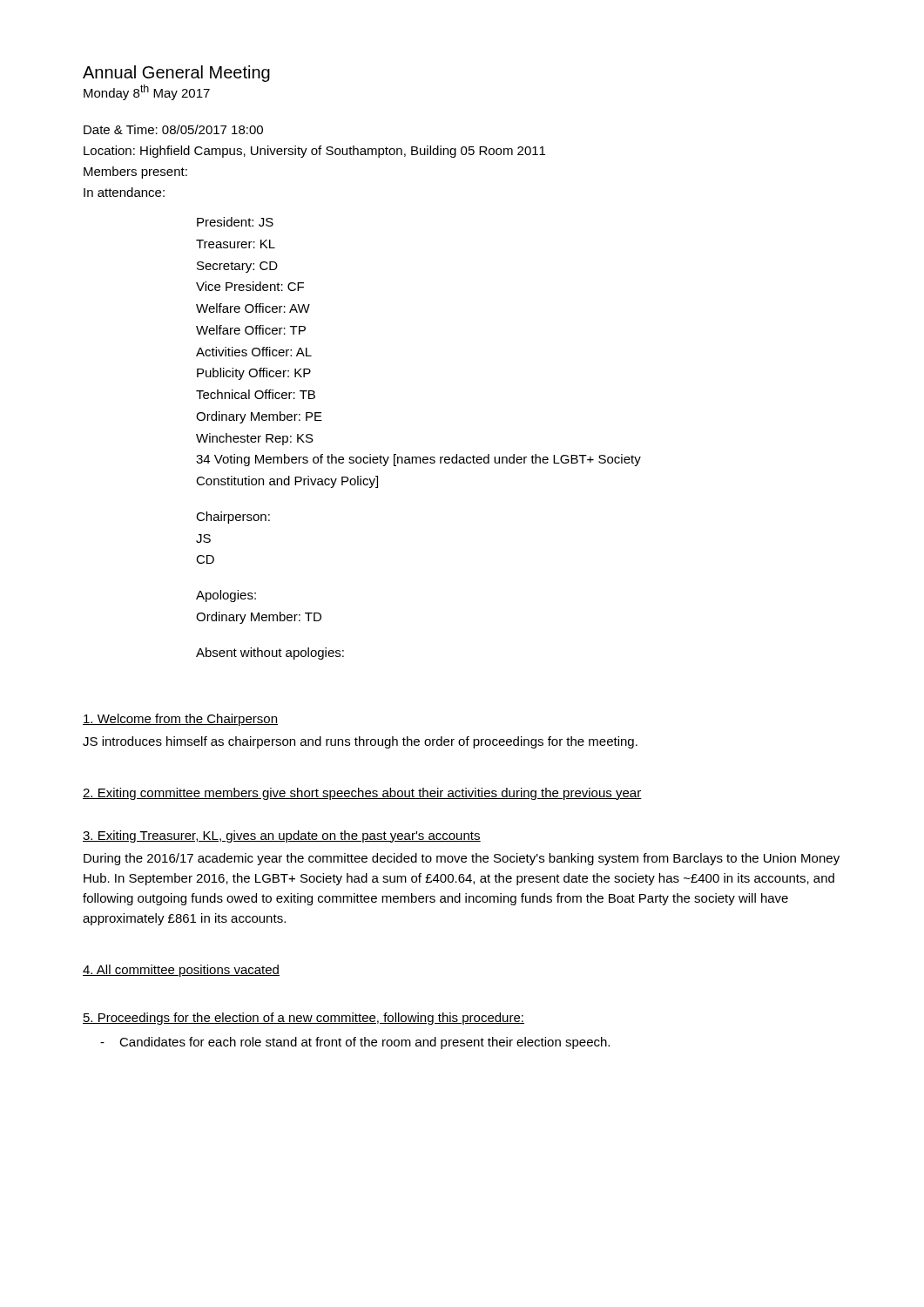Image resolution: width=924 pixels, height=1307 pixels.
Task: Select the section header that says "3. Exiting Treasurer,"
Action: click(281, 835)
